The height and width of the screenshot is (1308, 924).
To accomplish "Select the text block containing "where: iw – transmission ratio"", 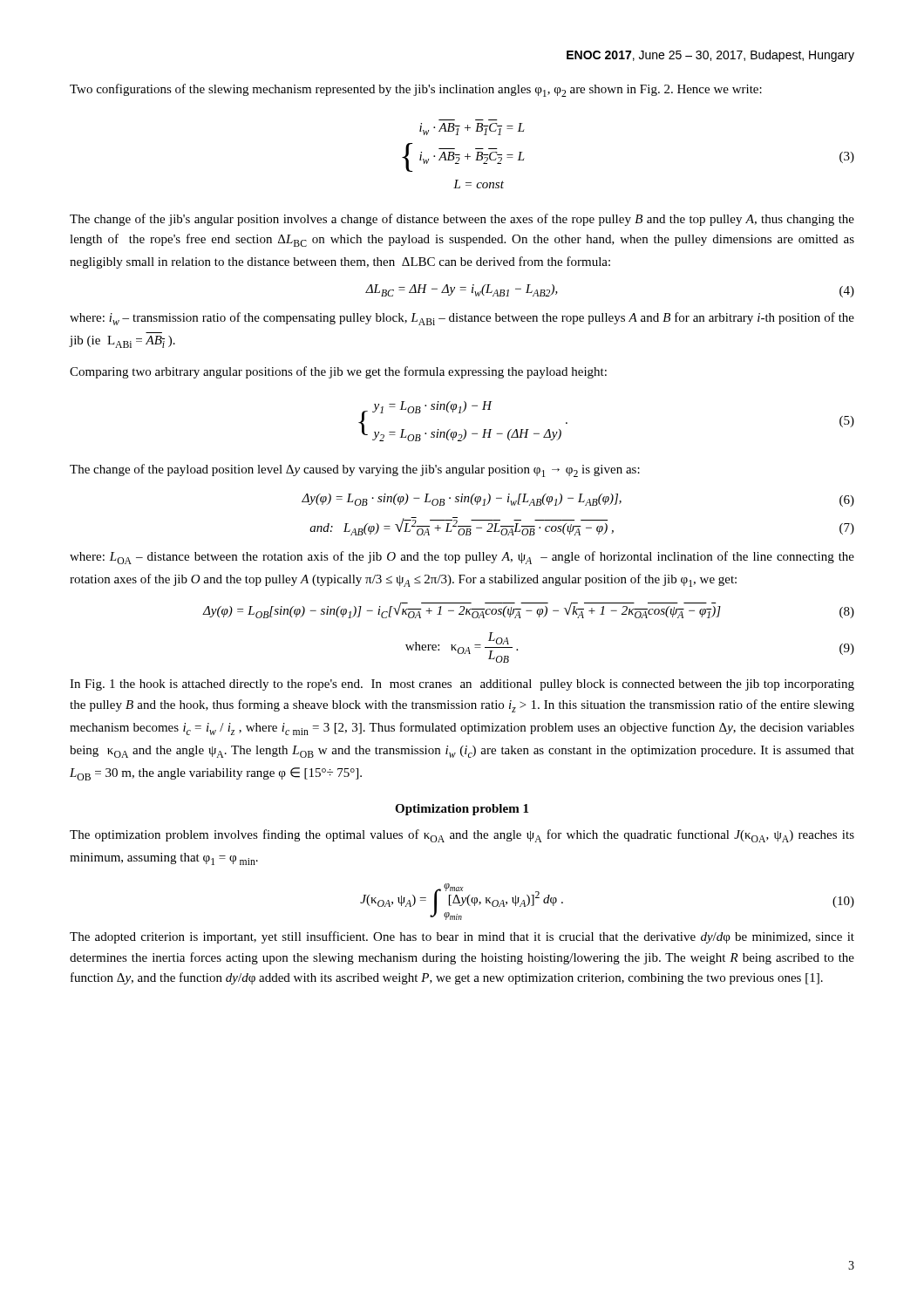I will 462,330.
